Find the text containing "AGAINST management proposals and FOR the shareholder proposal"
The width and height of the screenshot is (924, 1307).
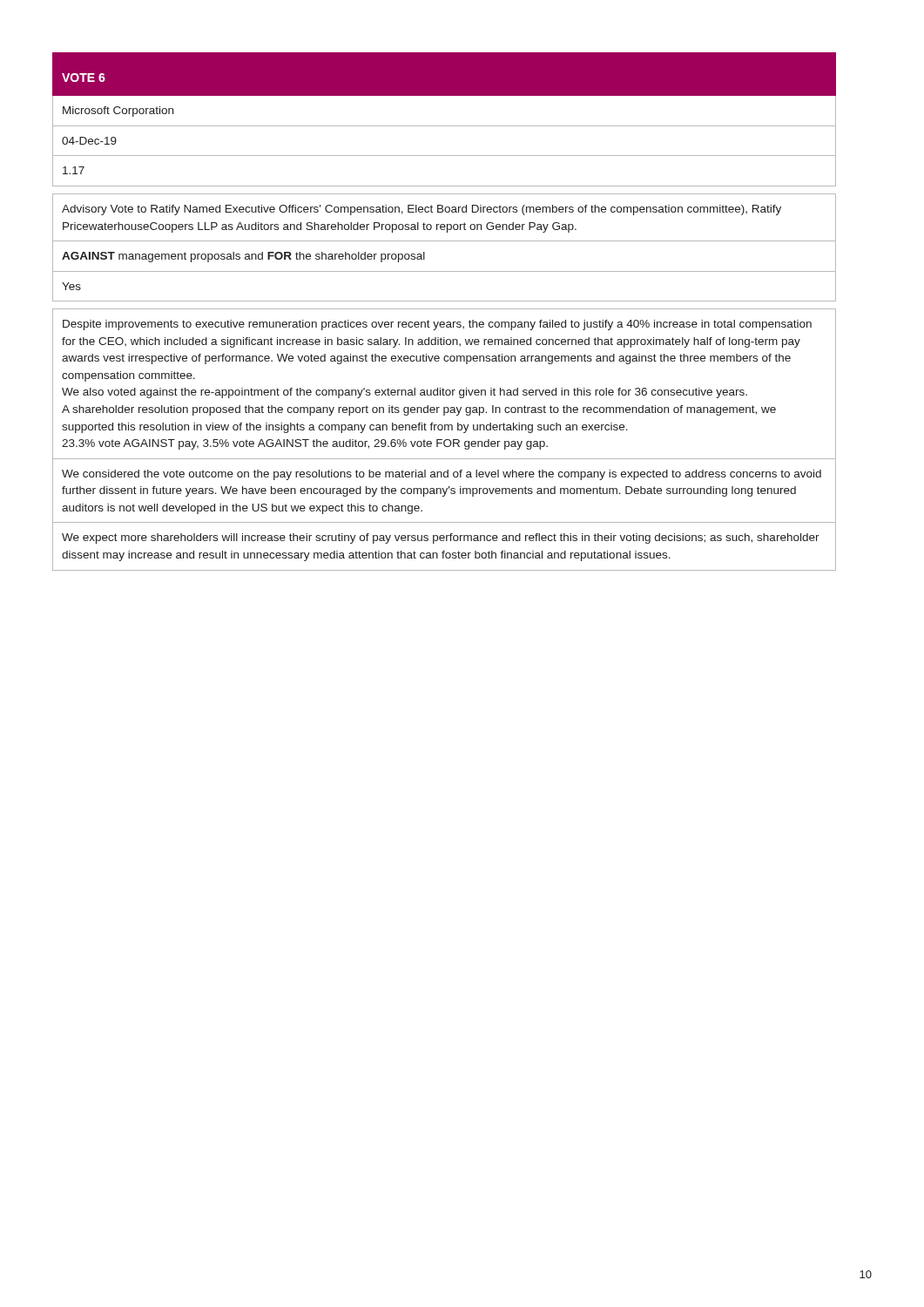click(244, 256)
